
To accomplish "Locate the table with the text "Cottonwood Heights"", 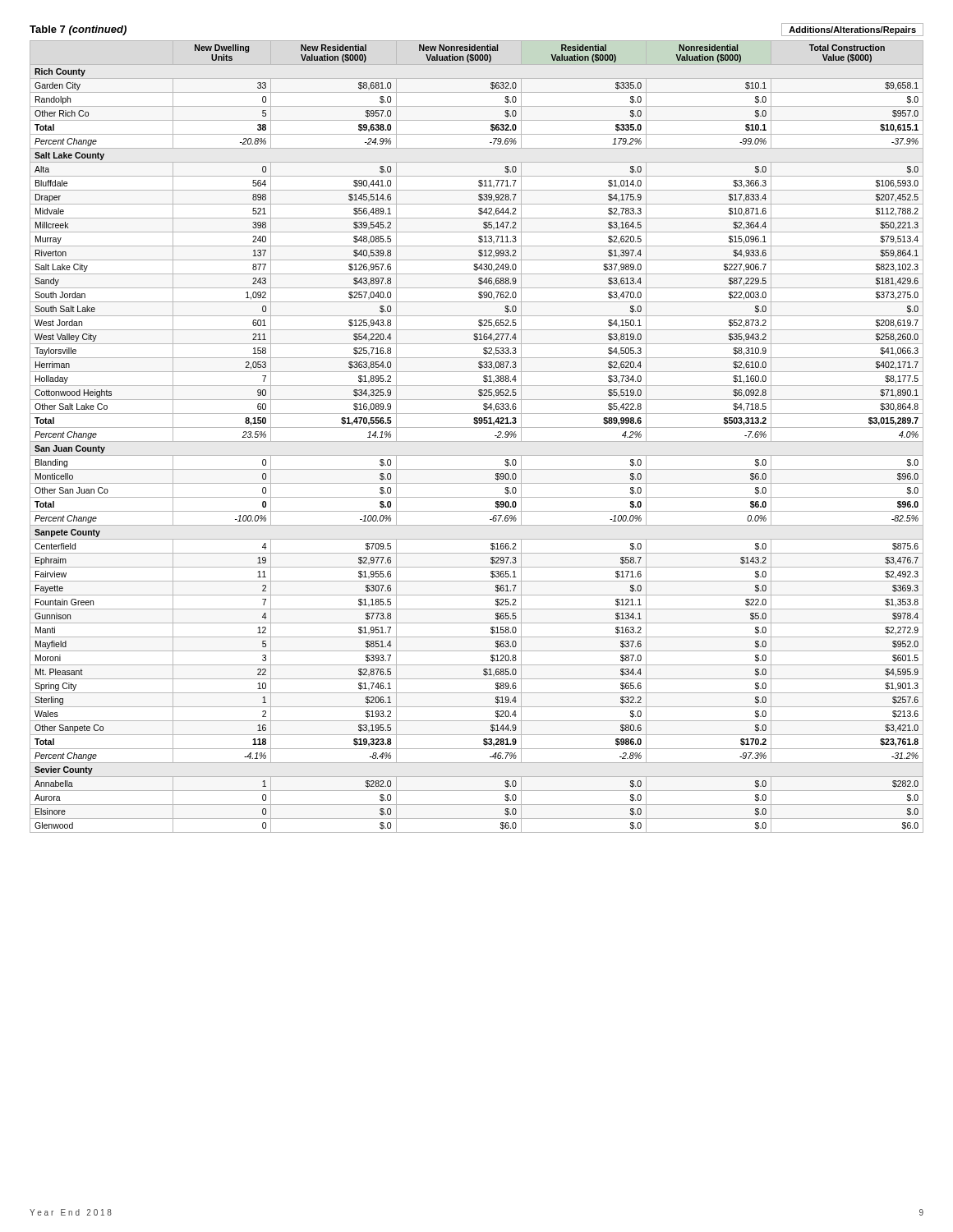I will pyautogui.click(x=476, y=437).
